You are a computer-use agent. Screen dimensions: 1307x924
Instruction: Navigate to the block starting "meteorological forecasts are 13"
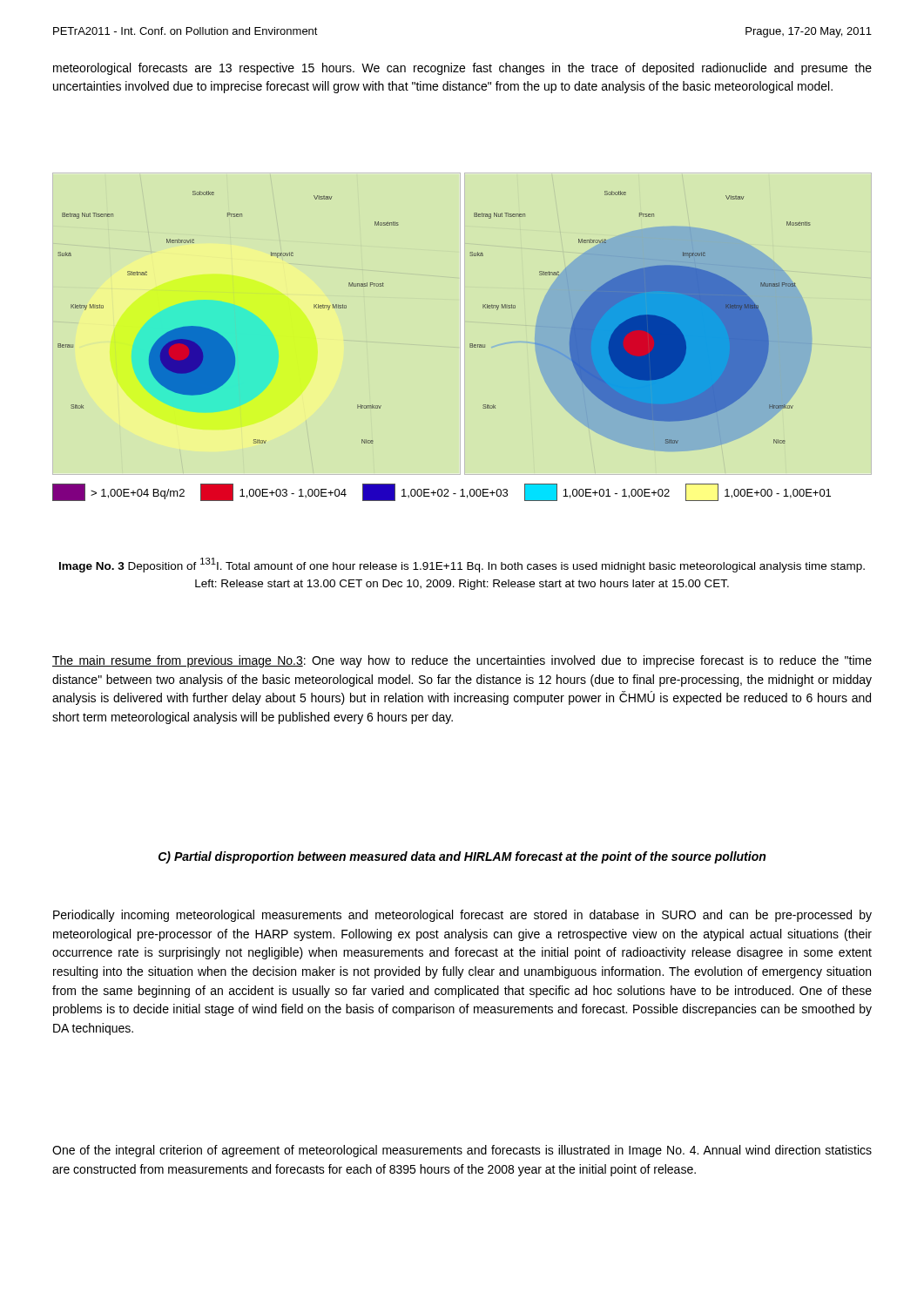point(462,77)
